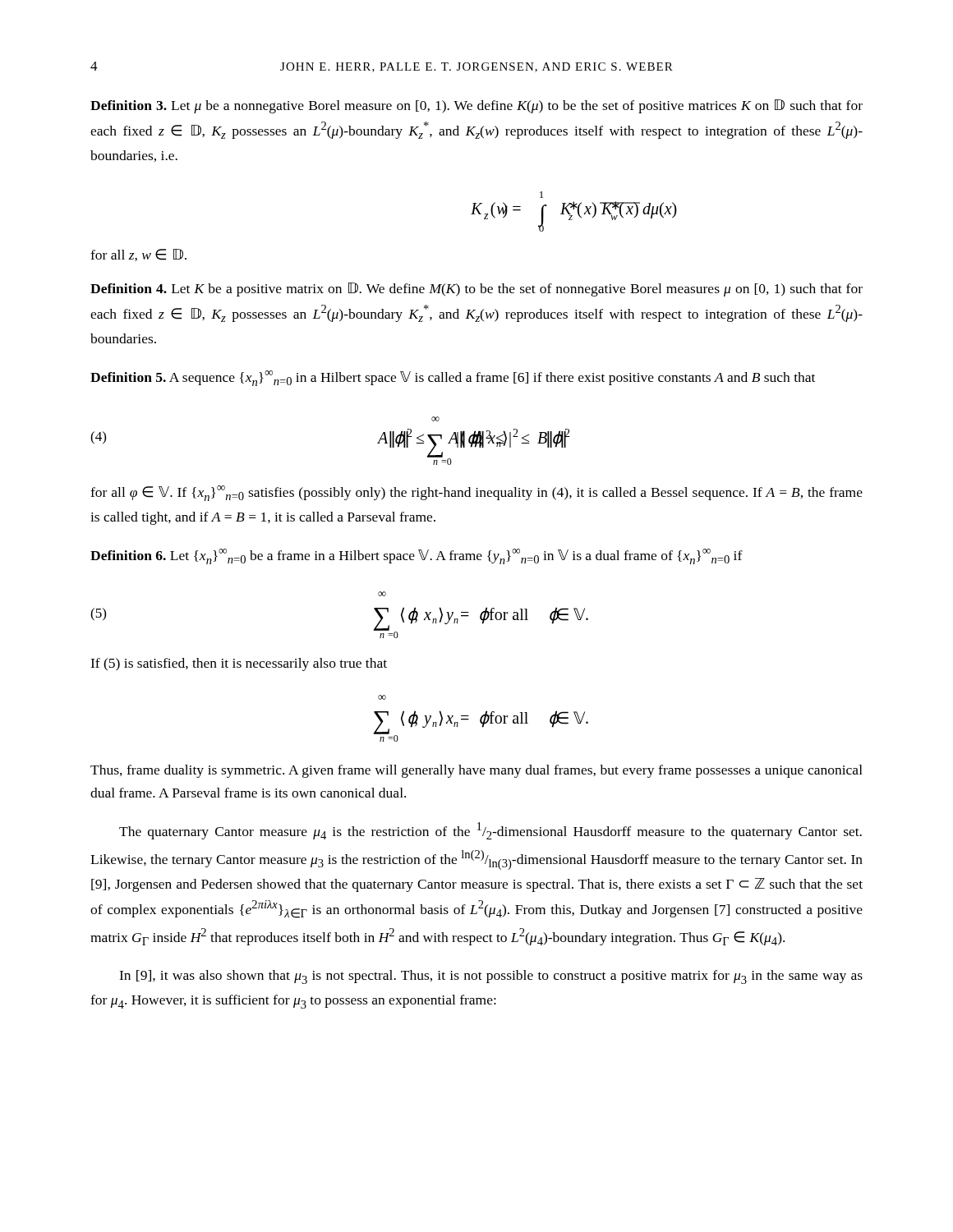Where is the passage that starts "Thus, frame duality is symmetric. A"?

[x=476, y=781]
